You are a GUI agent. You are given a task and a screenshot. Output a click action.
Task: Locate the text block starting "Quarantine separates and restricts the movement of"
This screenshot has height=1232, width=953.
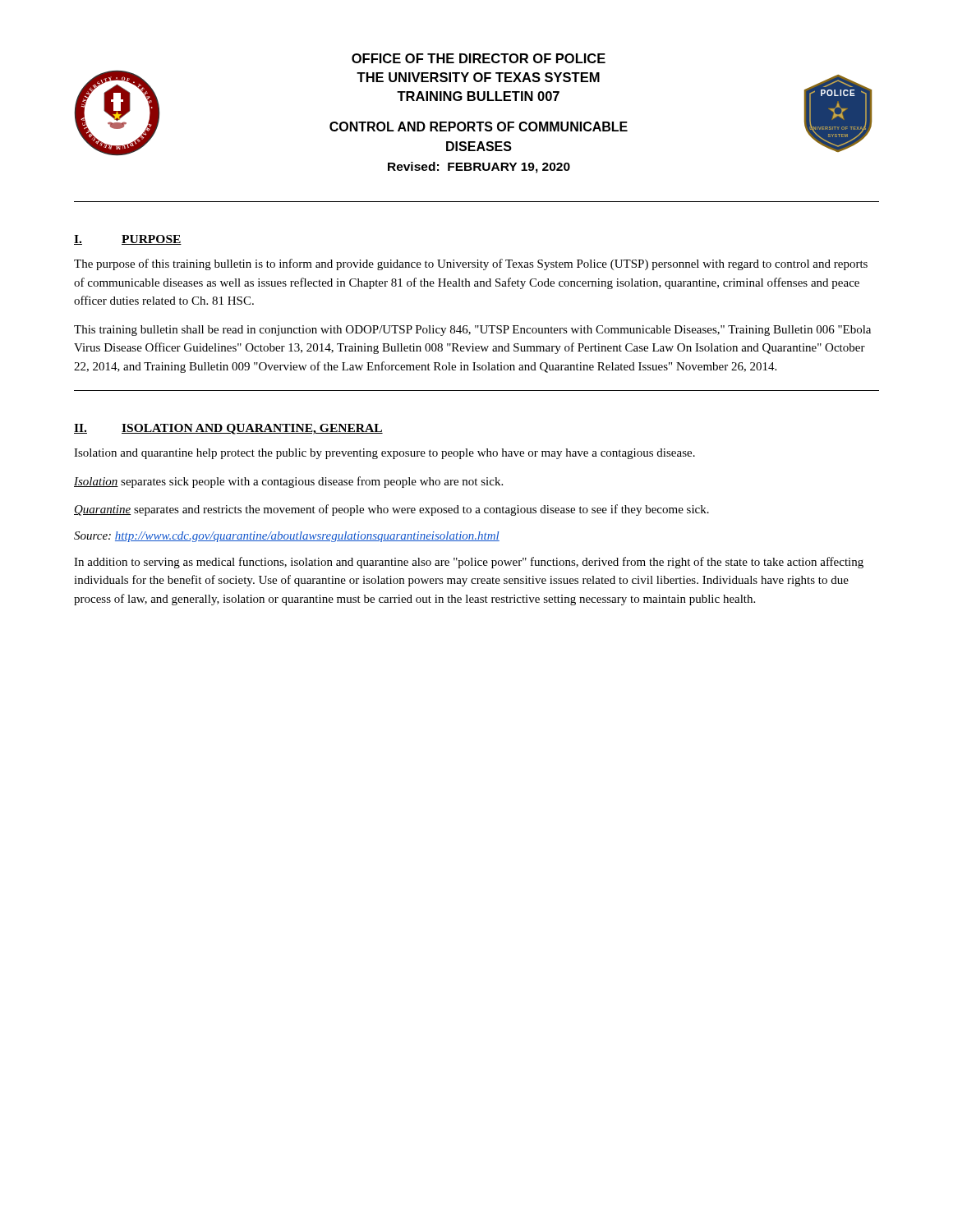(392, 509)
